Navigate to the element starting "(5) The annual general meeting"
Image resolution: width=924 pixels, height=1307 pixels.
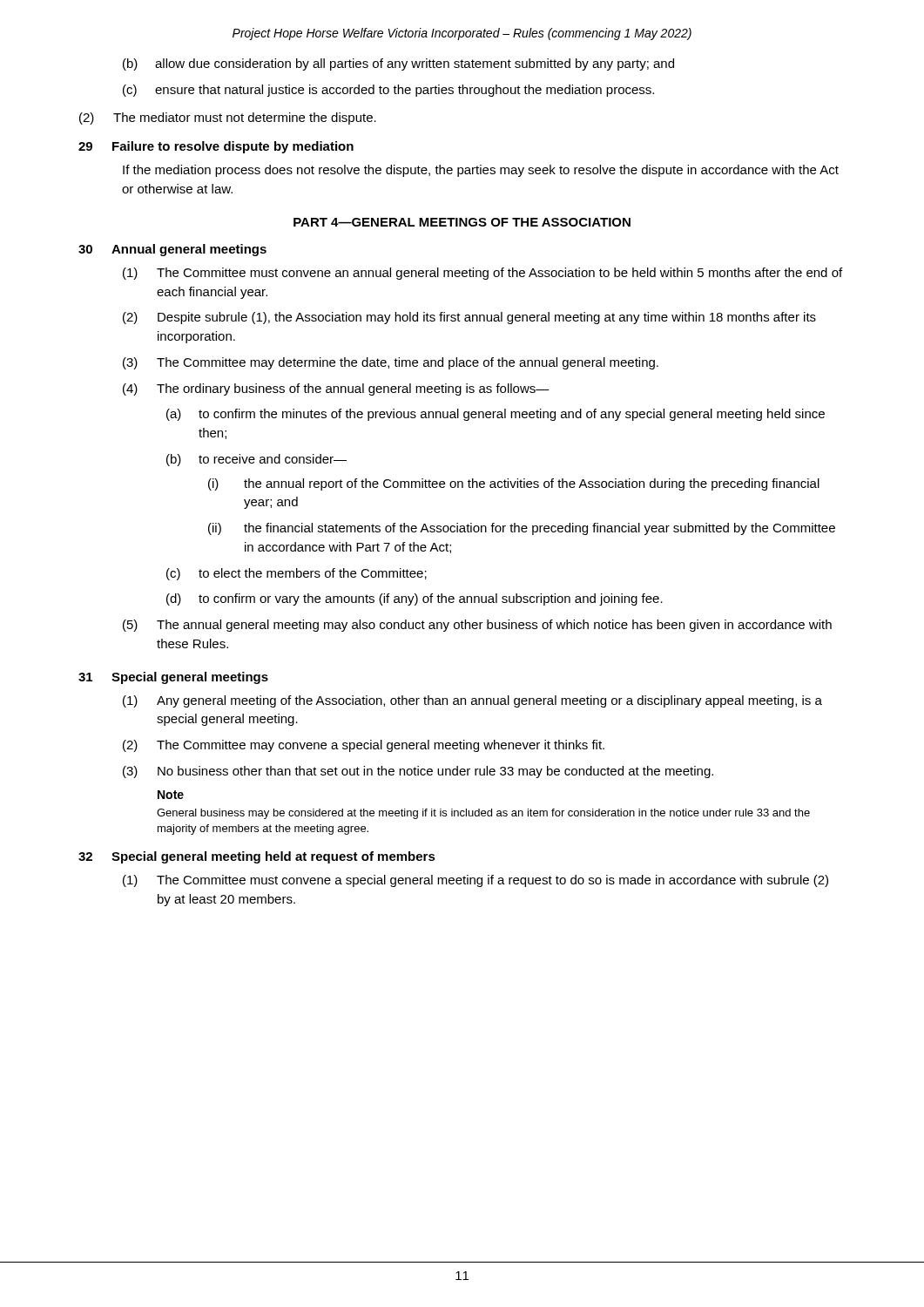click(484, 634)
